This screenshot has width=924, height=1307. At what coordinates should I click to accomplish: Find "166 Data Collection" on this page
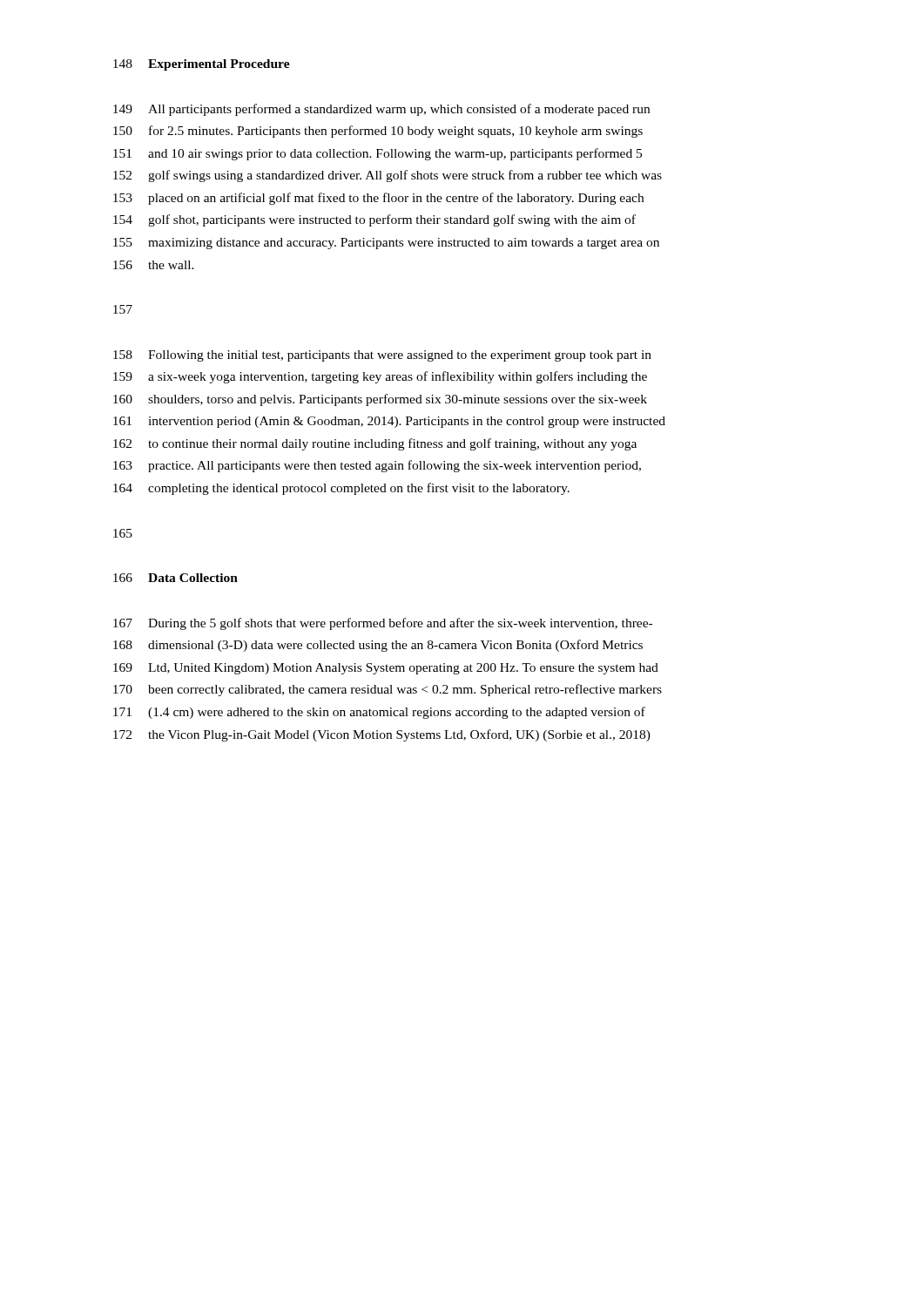[x=175, y=578]
